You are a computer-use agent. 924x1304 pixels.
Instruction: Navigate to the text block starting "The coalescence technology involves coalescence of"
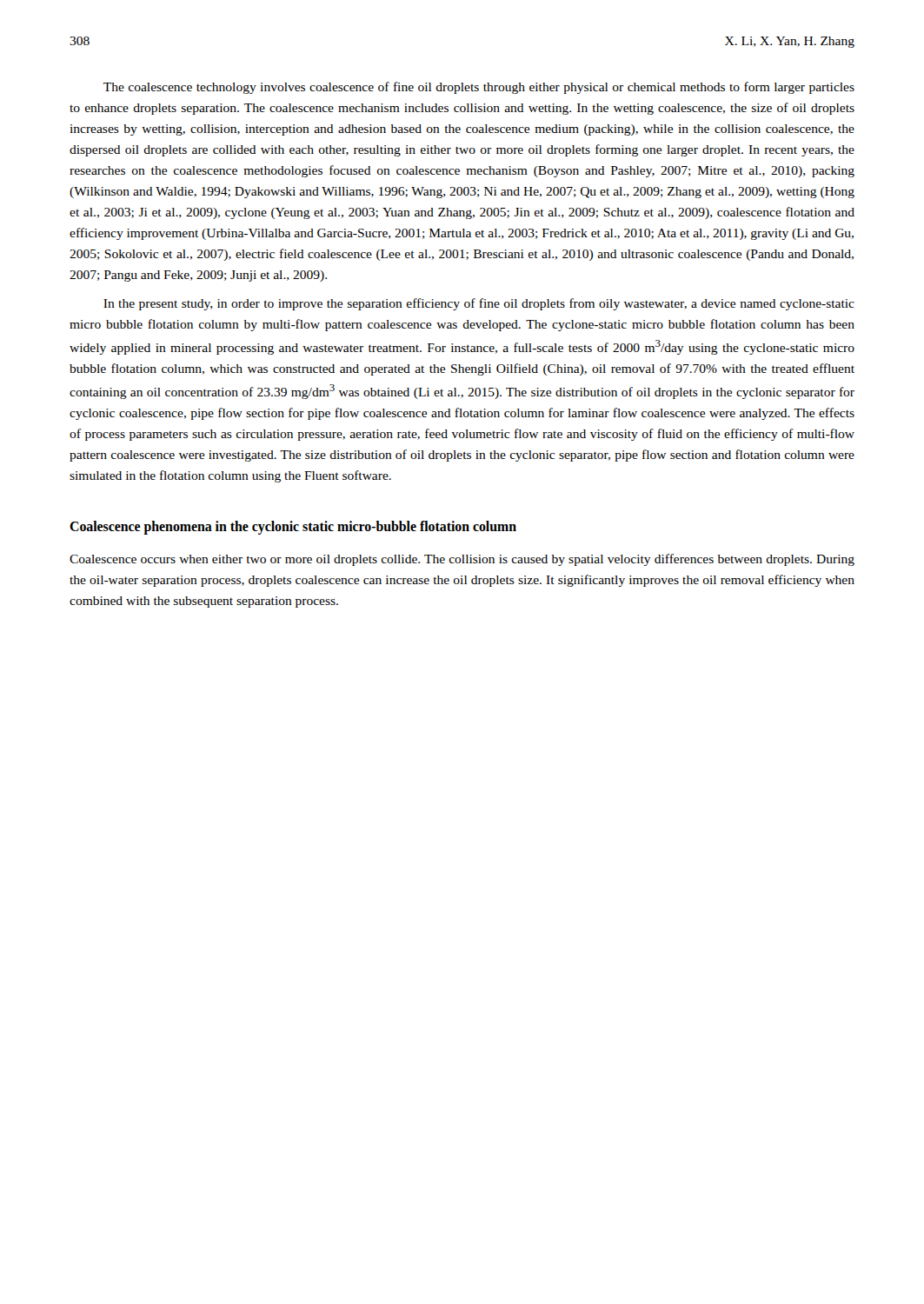tap(479, 88)
